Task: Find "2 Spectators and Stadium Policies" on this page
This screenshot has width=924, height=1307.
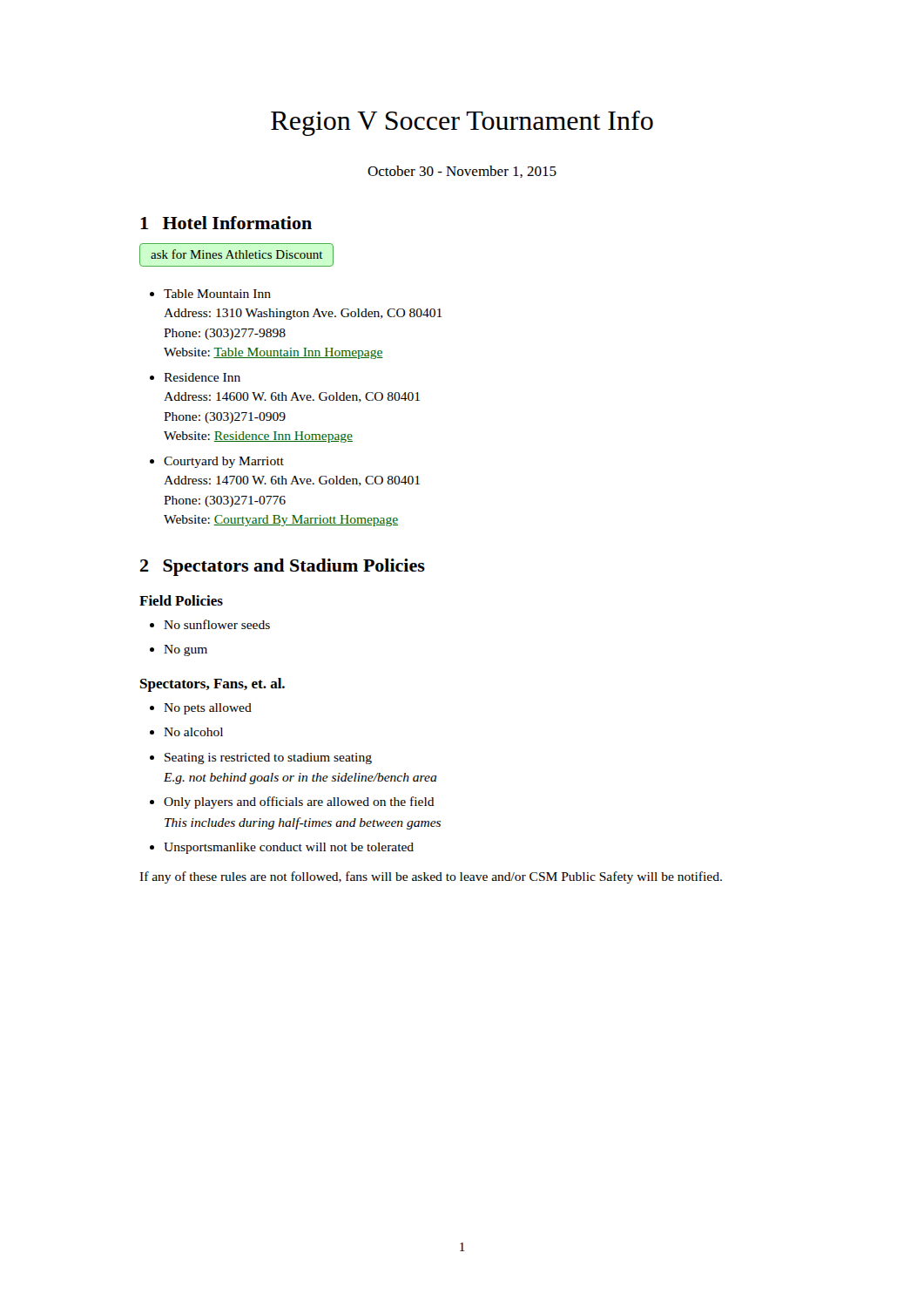Action: click(x=283, y=567)
